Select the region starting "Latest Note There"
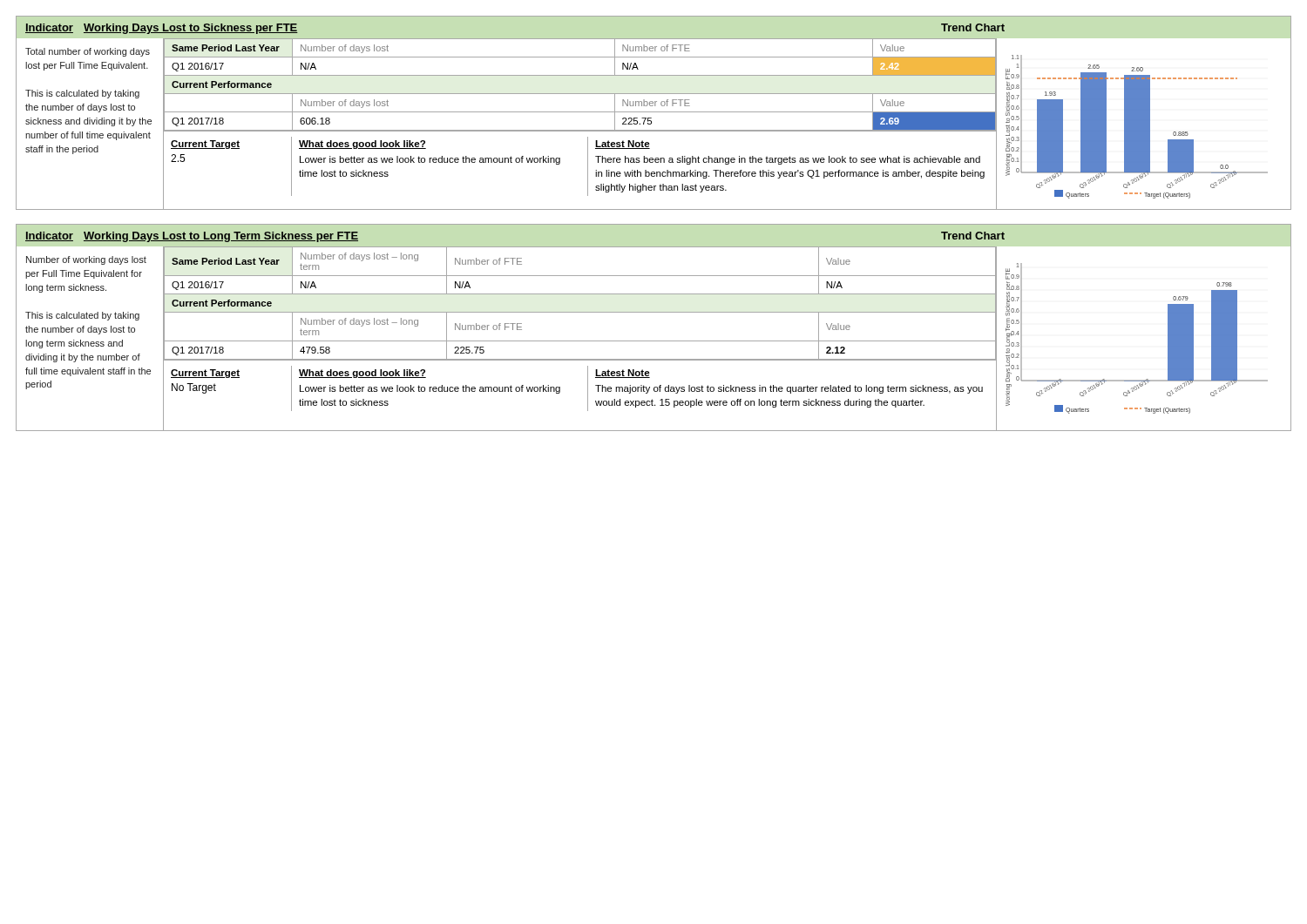This screenshot has width=1307, height=924. (792, 166)
